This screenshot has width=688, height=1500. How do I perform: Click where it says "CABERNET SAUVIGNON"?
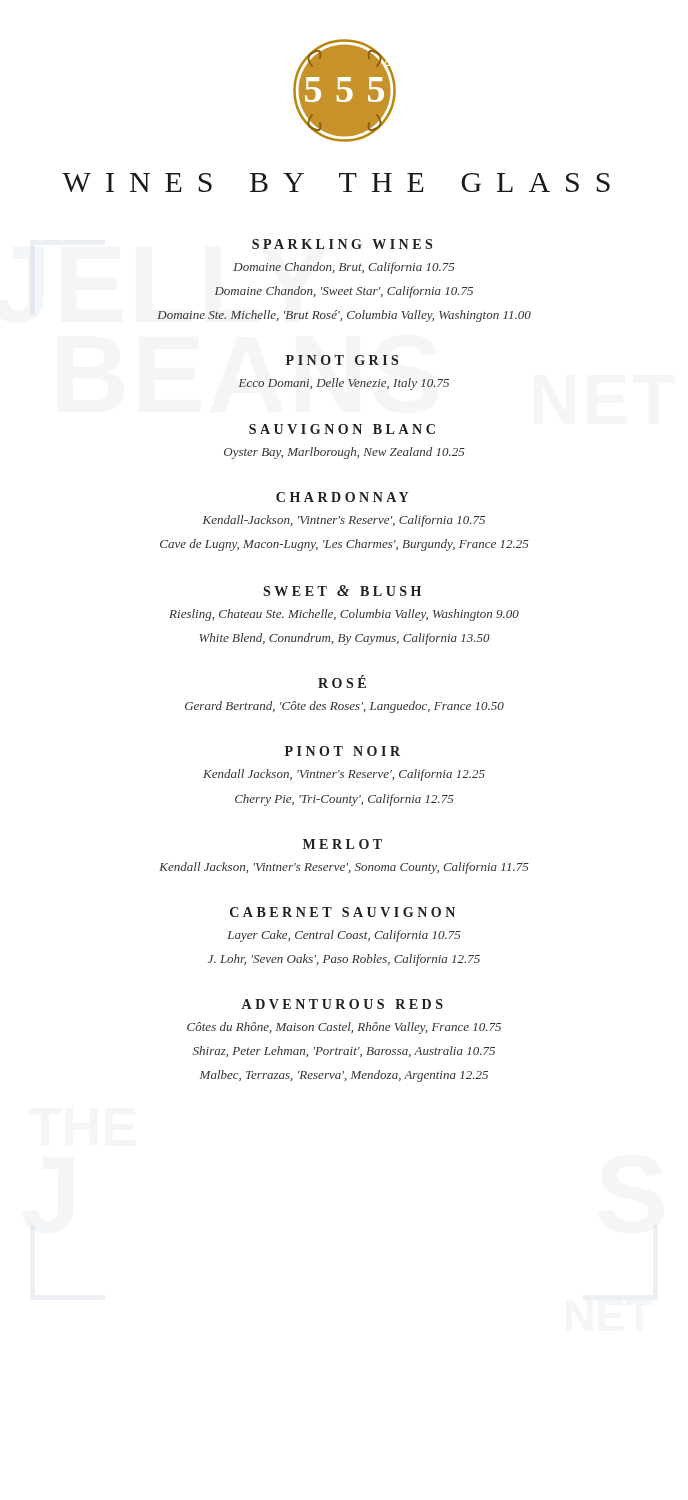click(344, 905)
